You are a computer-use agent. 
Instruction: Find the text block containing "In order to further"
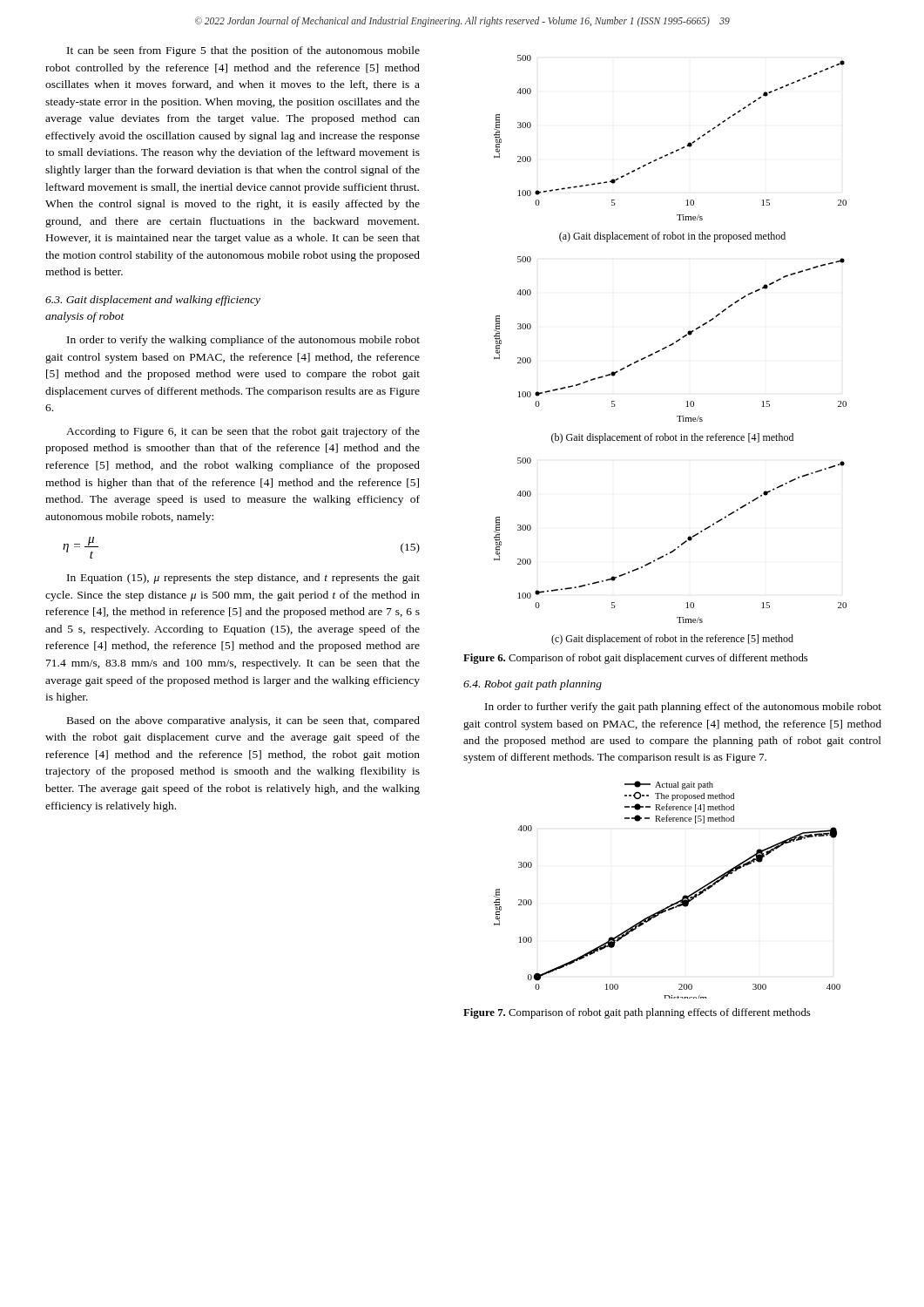coord(672,732)
